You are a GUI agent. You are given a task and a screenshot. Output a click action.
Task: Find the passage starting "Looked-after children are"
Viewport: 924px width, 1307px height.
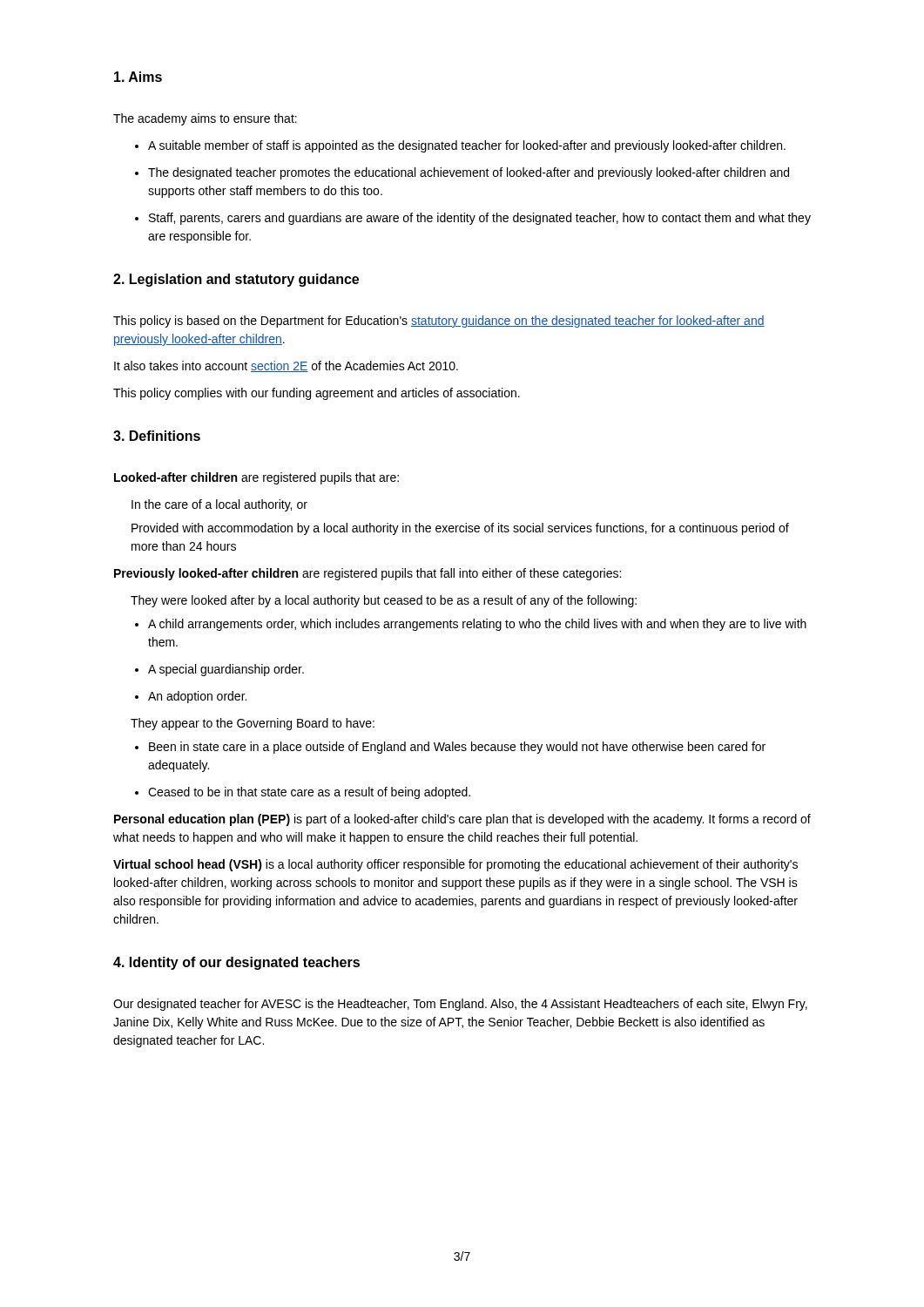pyautogui.click(x=256, y=478)
